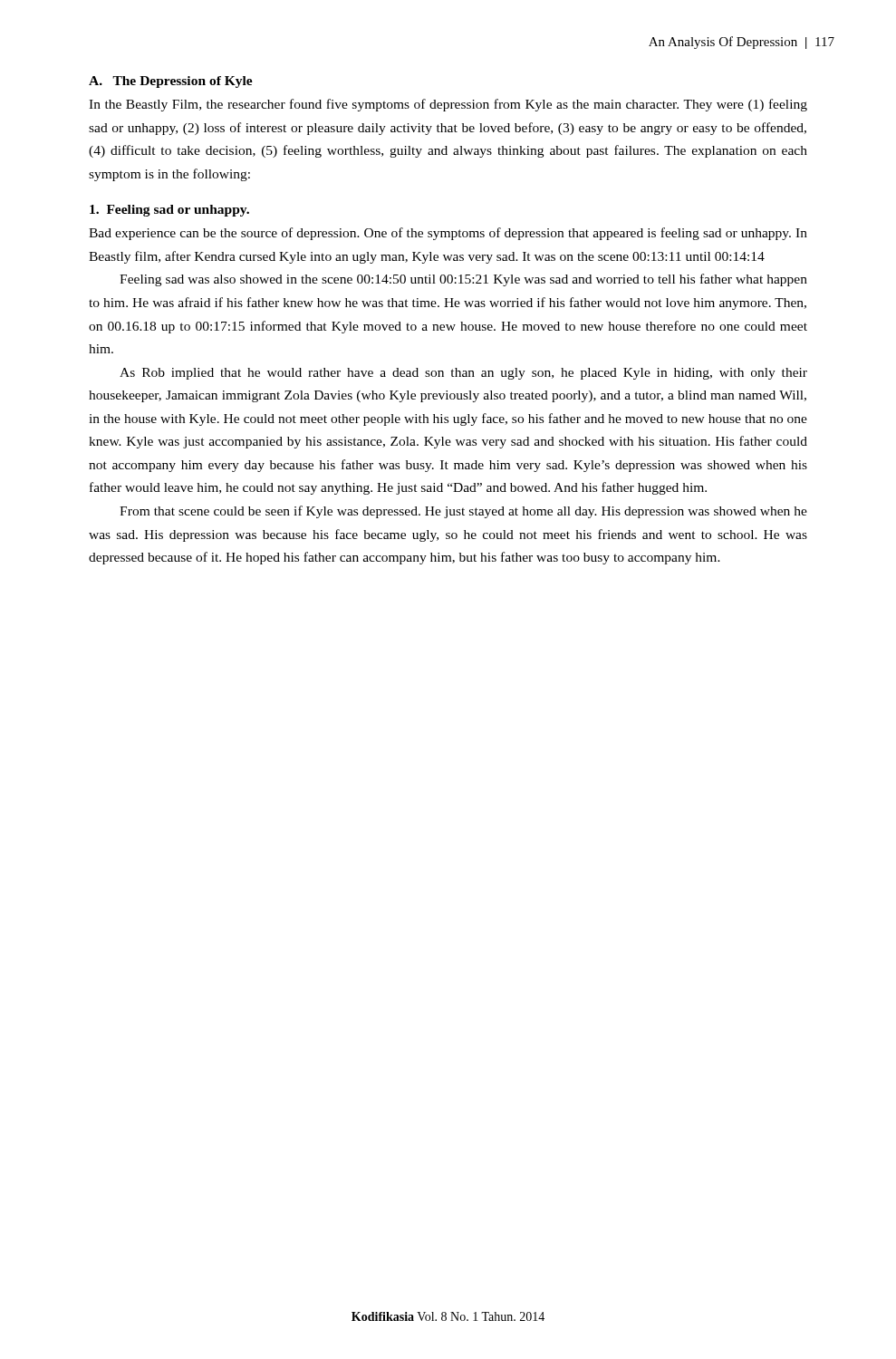Navigate to the text block starting "In the Beastly Film, the researcher found"
896x1359 pixels.
[448, 139]
